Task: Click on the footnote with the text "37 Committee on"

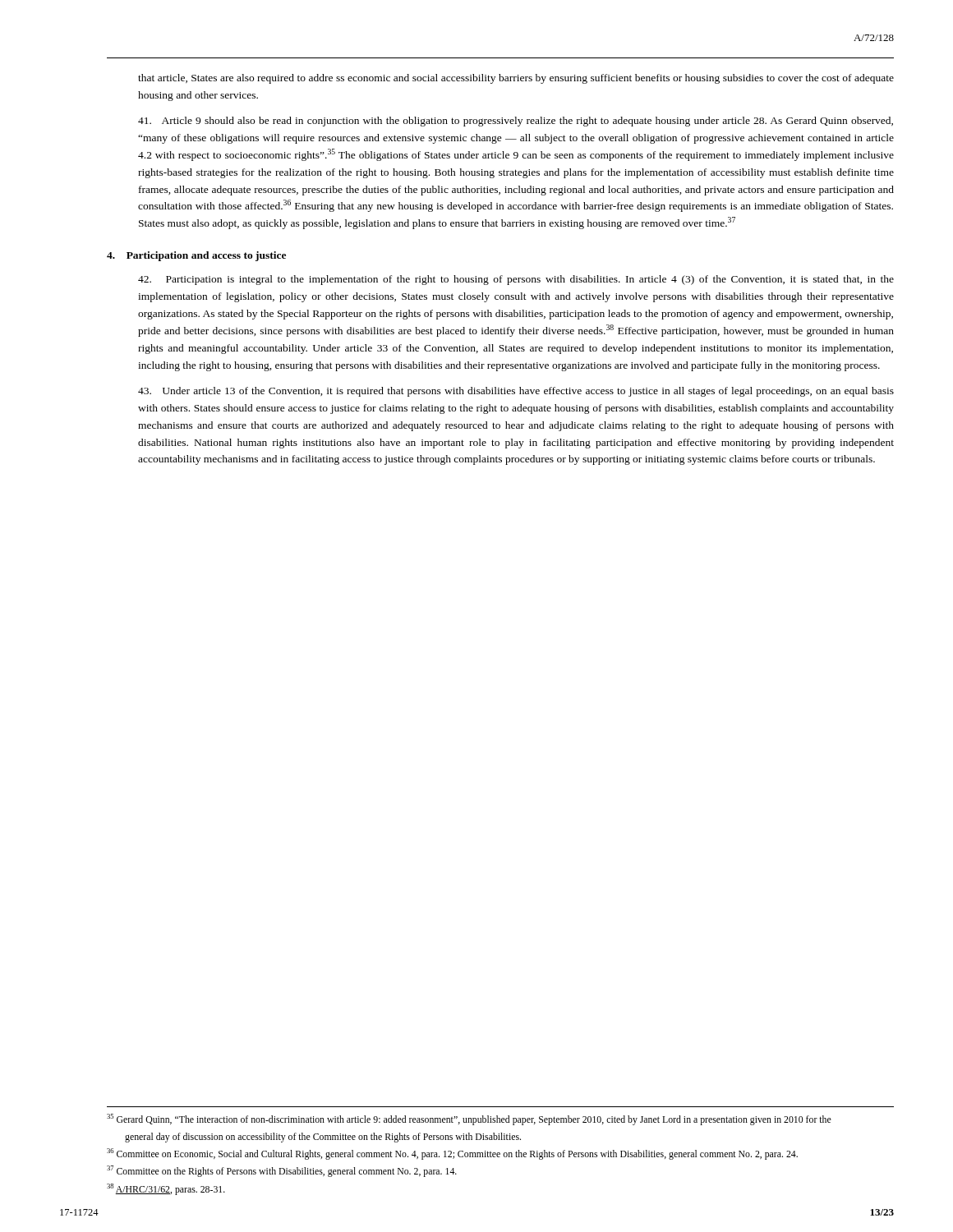Action: click(x=282, y=1171)
